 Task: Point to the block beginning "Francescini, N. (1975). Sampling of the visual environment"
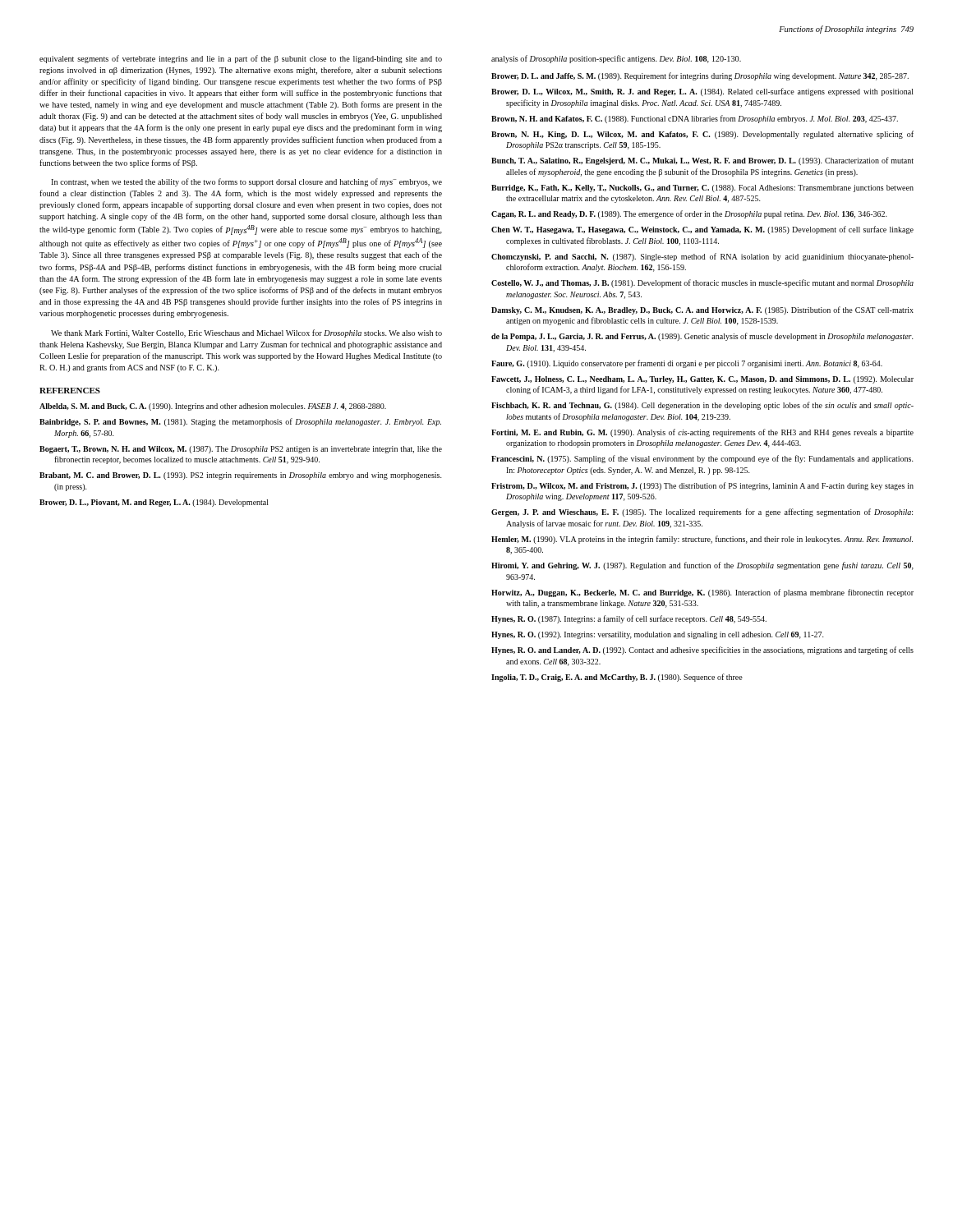[x=702, y=464]
